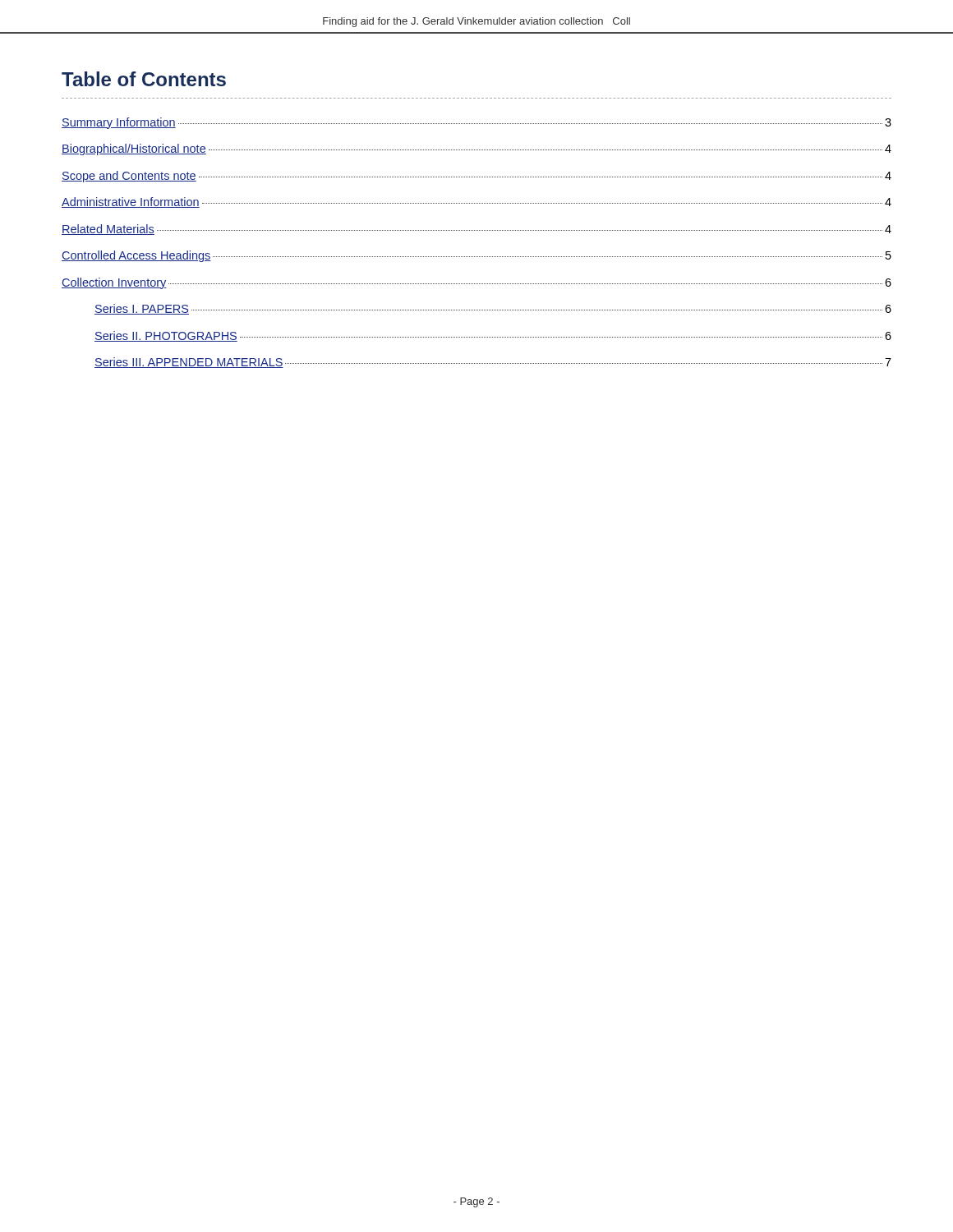Locate the text "Administrative Information 4"

[476, 201]
